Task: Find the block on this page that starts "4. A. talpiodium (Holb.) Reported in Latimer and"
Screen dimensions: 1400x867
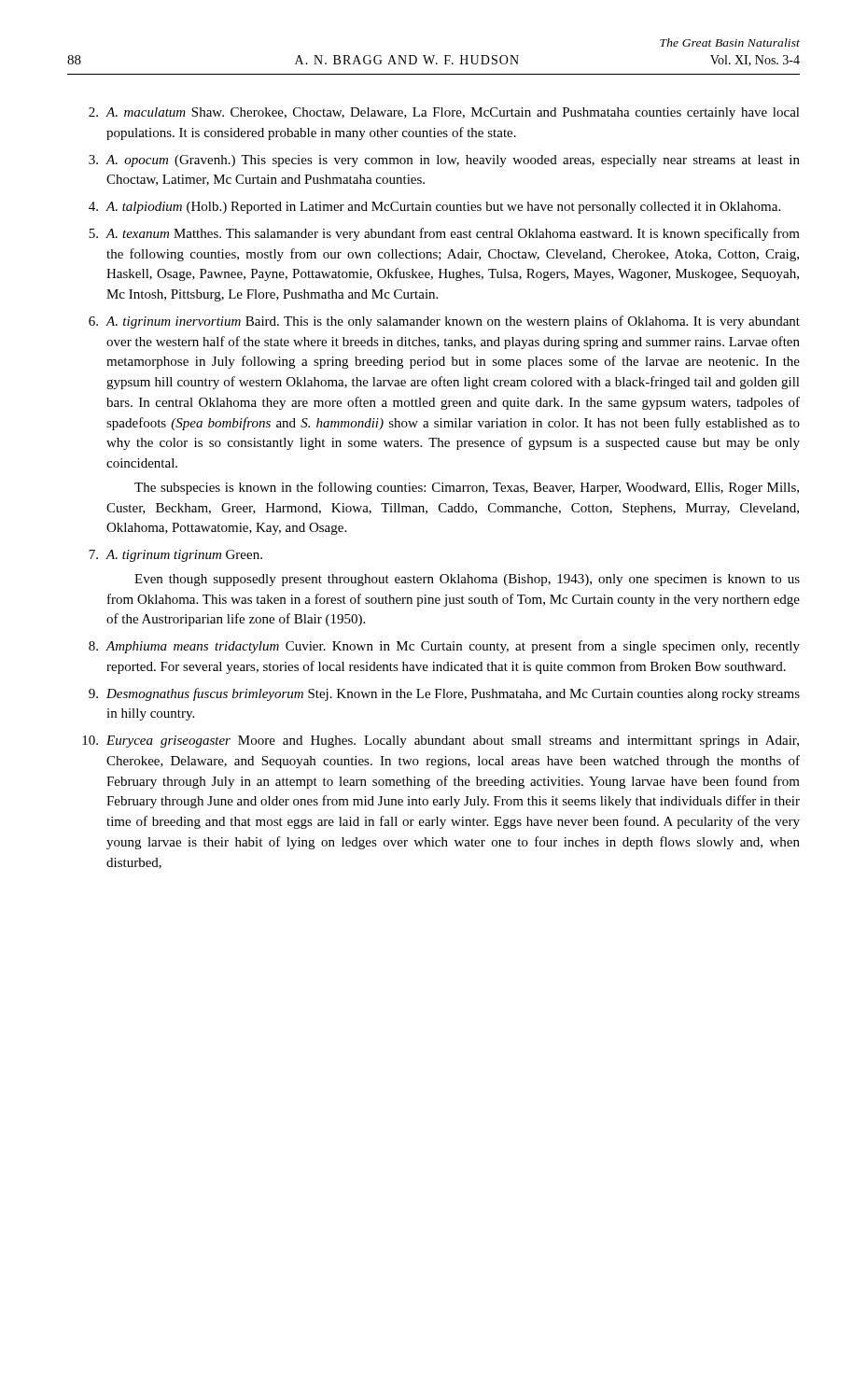Action: (x=434, y=207)
